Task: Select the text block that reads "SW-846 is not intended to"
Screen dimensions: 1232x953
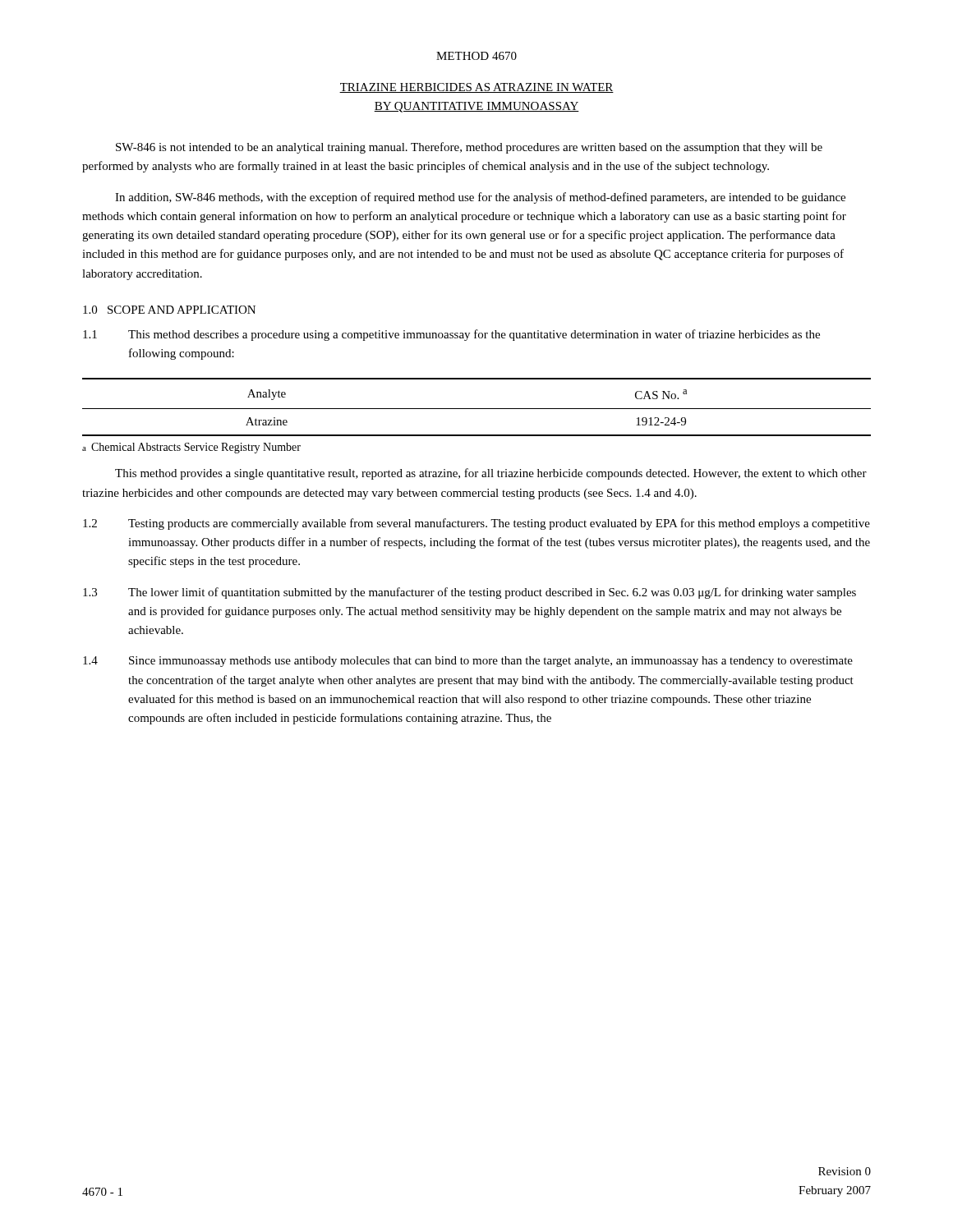Action: 452,157
